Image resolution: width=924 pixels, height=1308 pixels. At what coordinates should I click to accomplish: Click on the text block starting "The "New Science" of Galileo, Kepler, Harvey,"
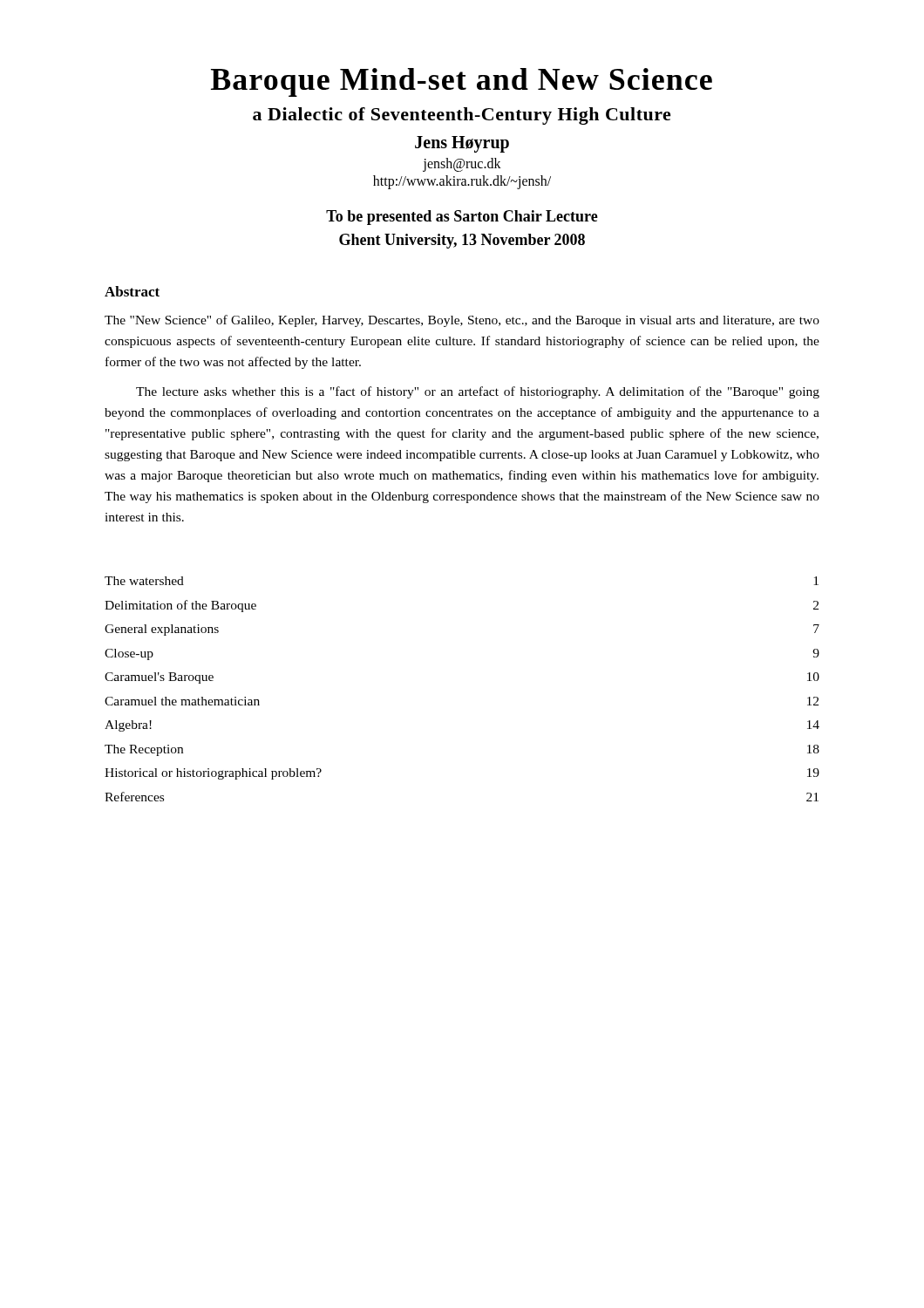coord(462,340)
